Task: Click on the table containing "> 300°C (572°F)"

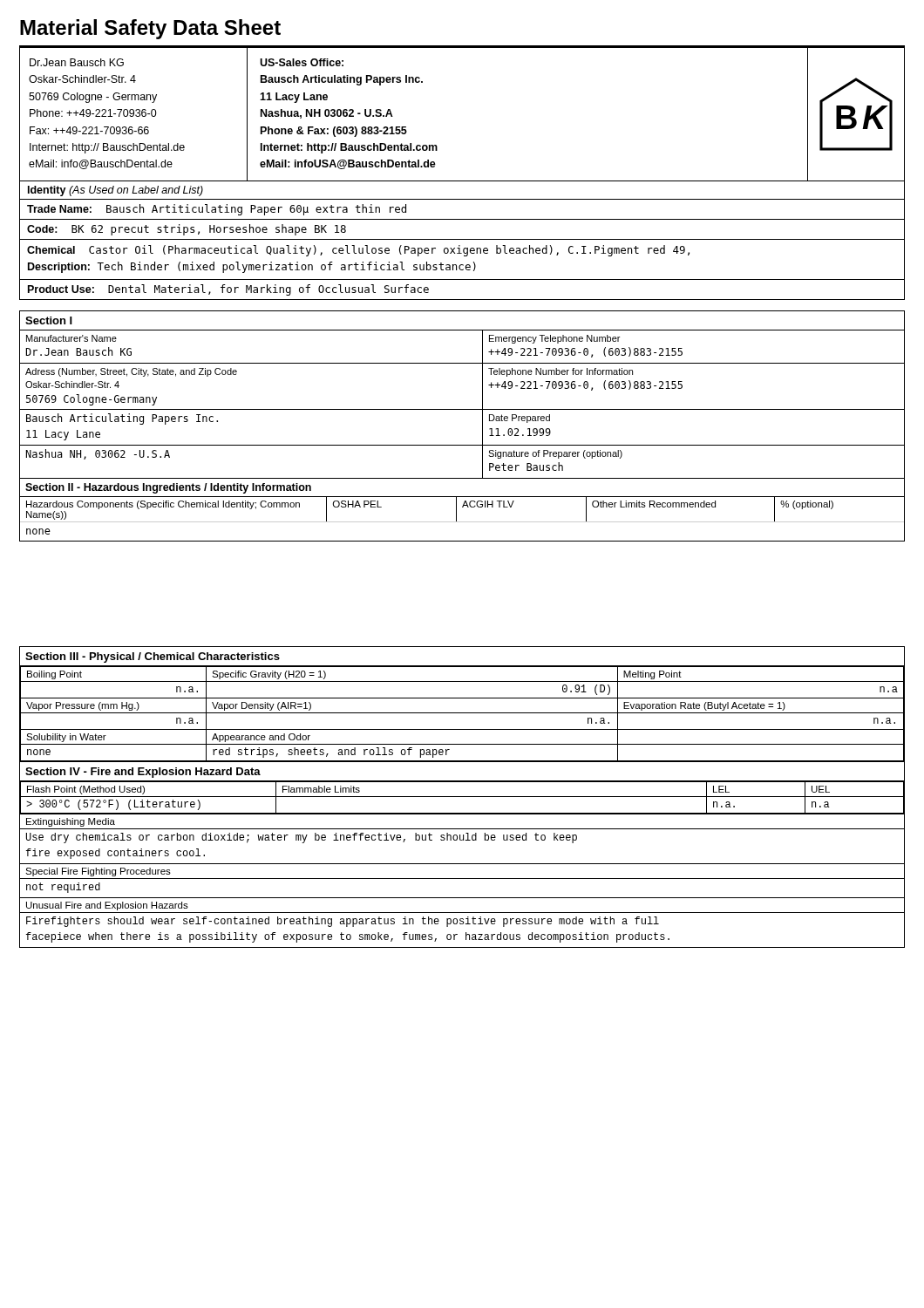Action: point(462,788)
